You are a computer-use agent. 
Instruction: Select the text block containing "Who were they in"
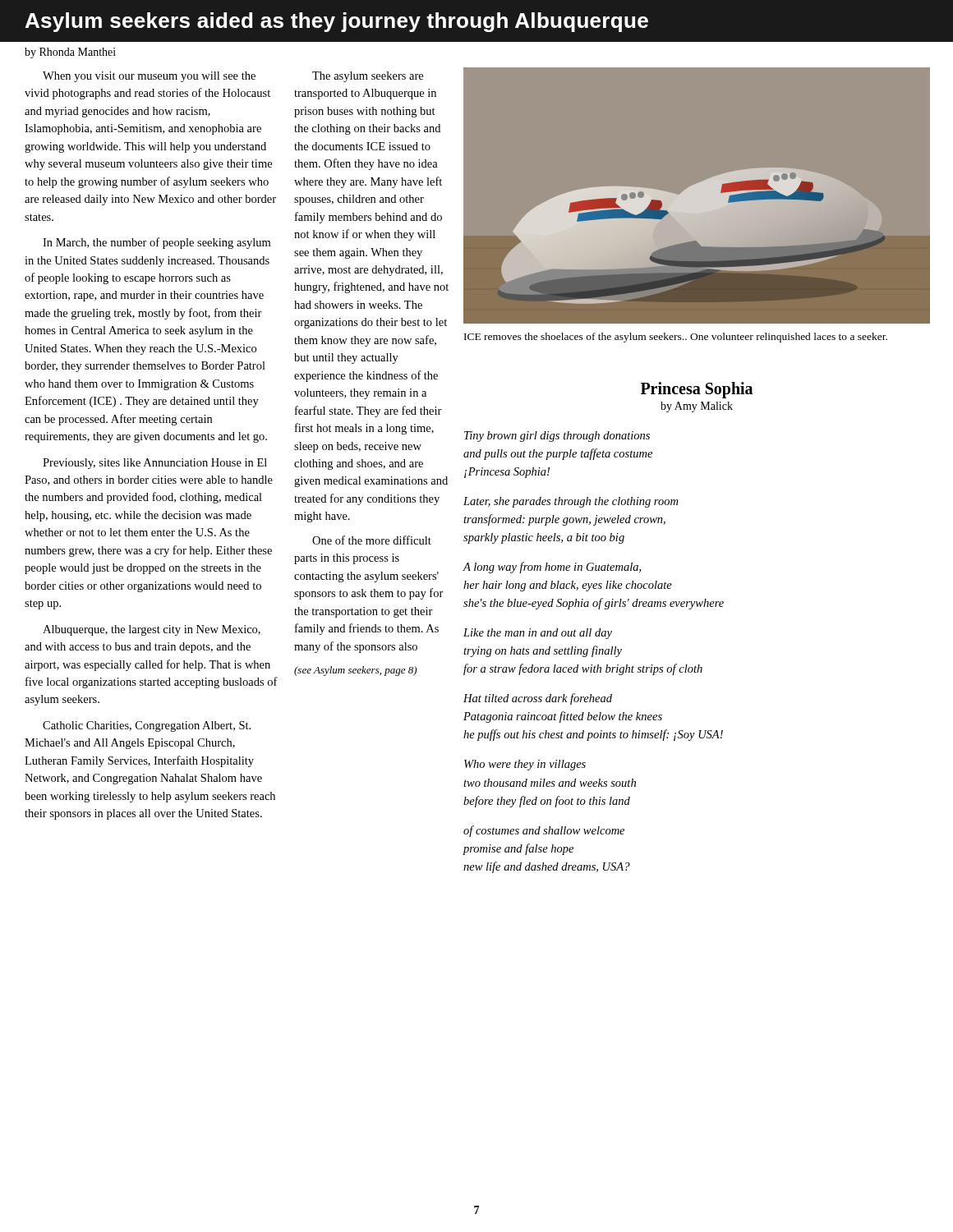(550, 782)
